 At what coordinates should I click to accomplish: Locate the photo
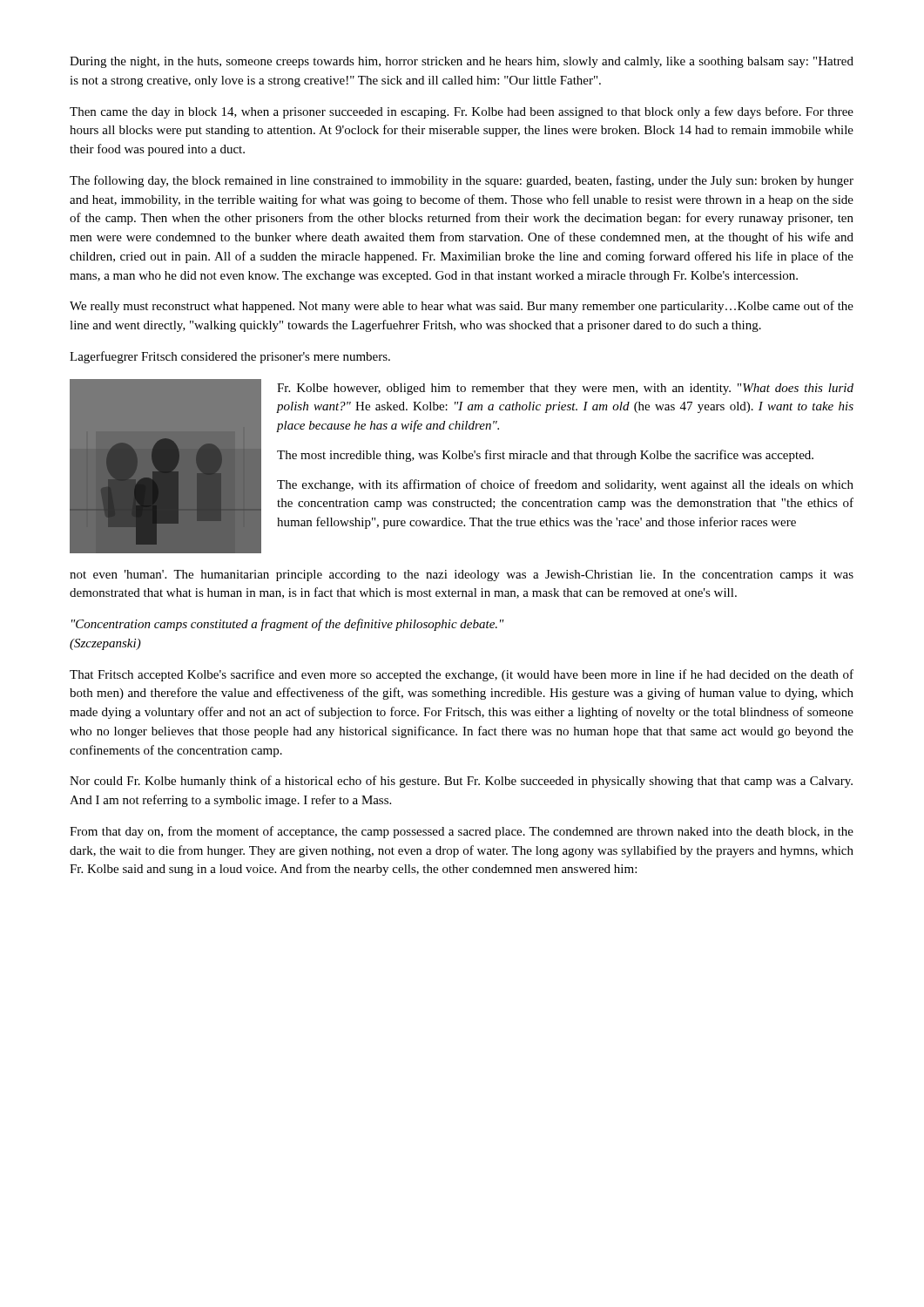tap(165, 466)
